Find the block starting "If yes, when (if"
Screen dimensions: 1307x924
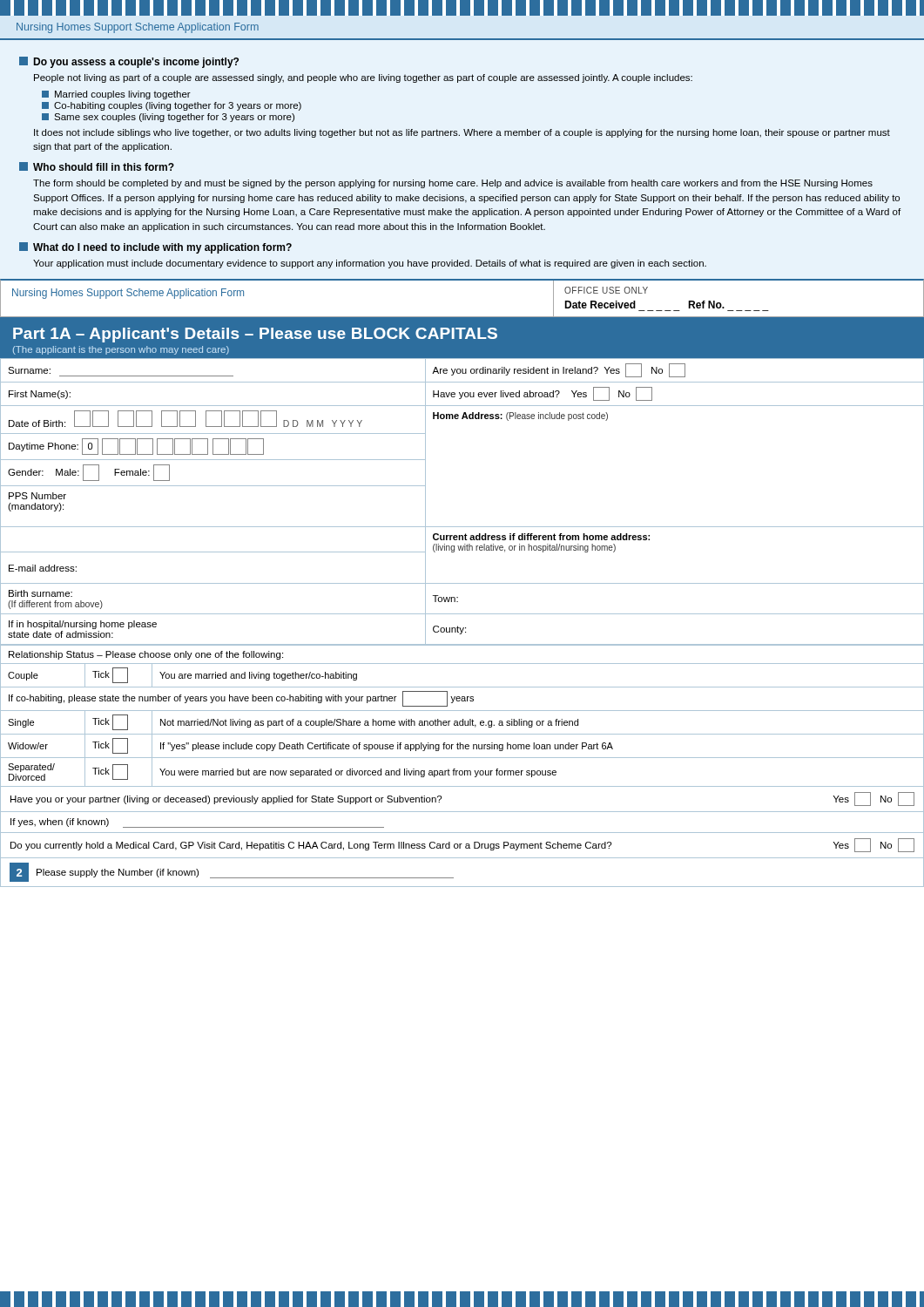click(197, 822)
